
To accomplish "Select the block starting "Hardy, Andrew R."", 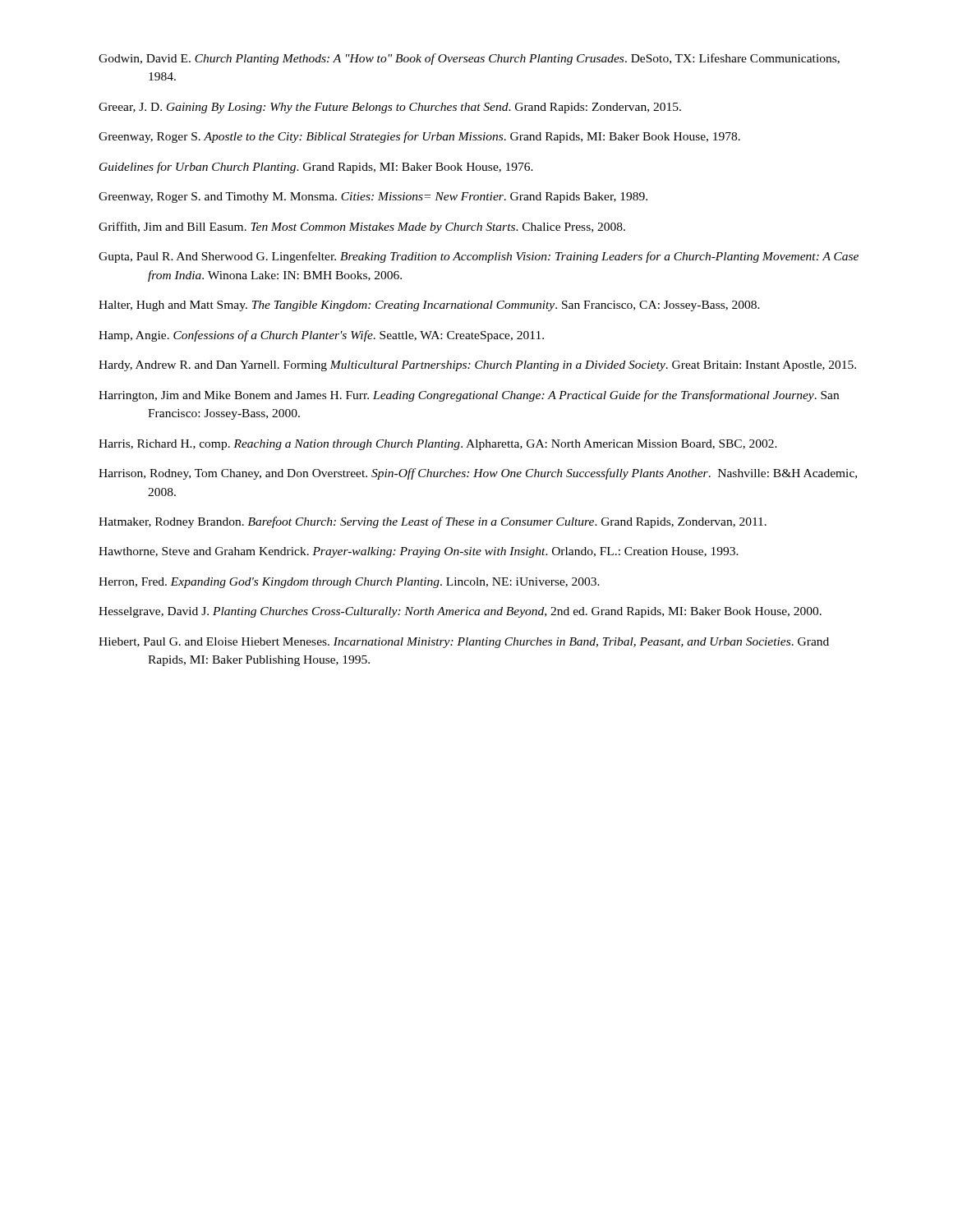I will tap(478, 364).
